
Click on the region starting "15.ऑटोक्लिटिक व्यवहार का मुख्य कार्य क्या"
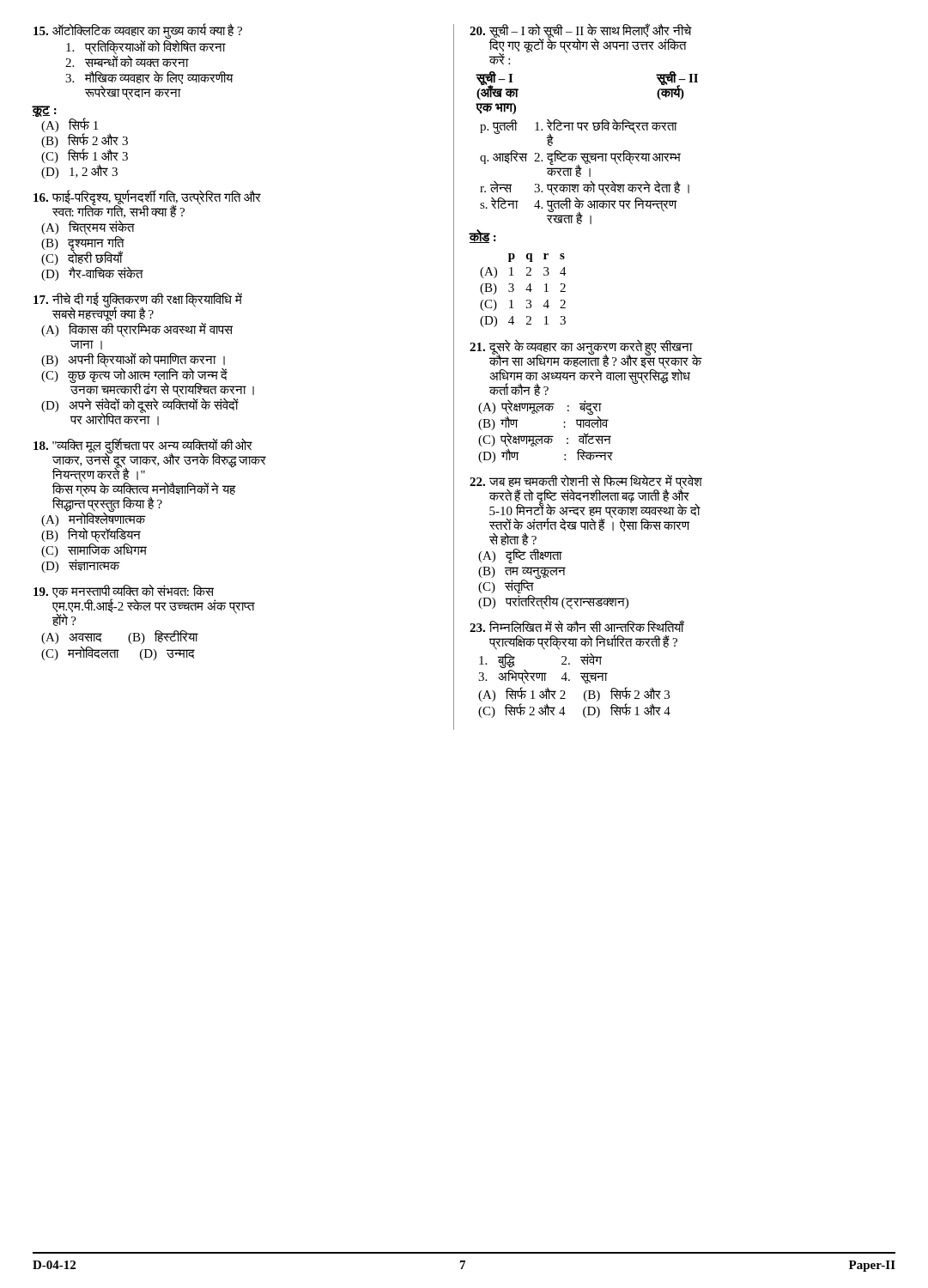coord(138,46)
